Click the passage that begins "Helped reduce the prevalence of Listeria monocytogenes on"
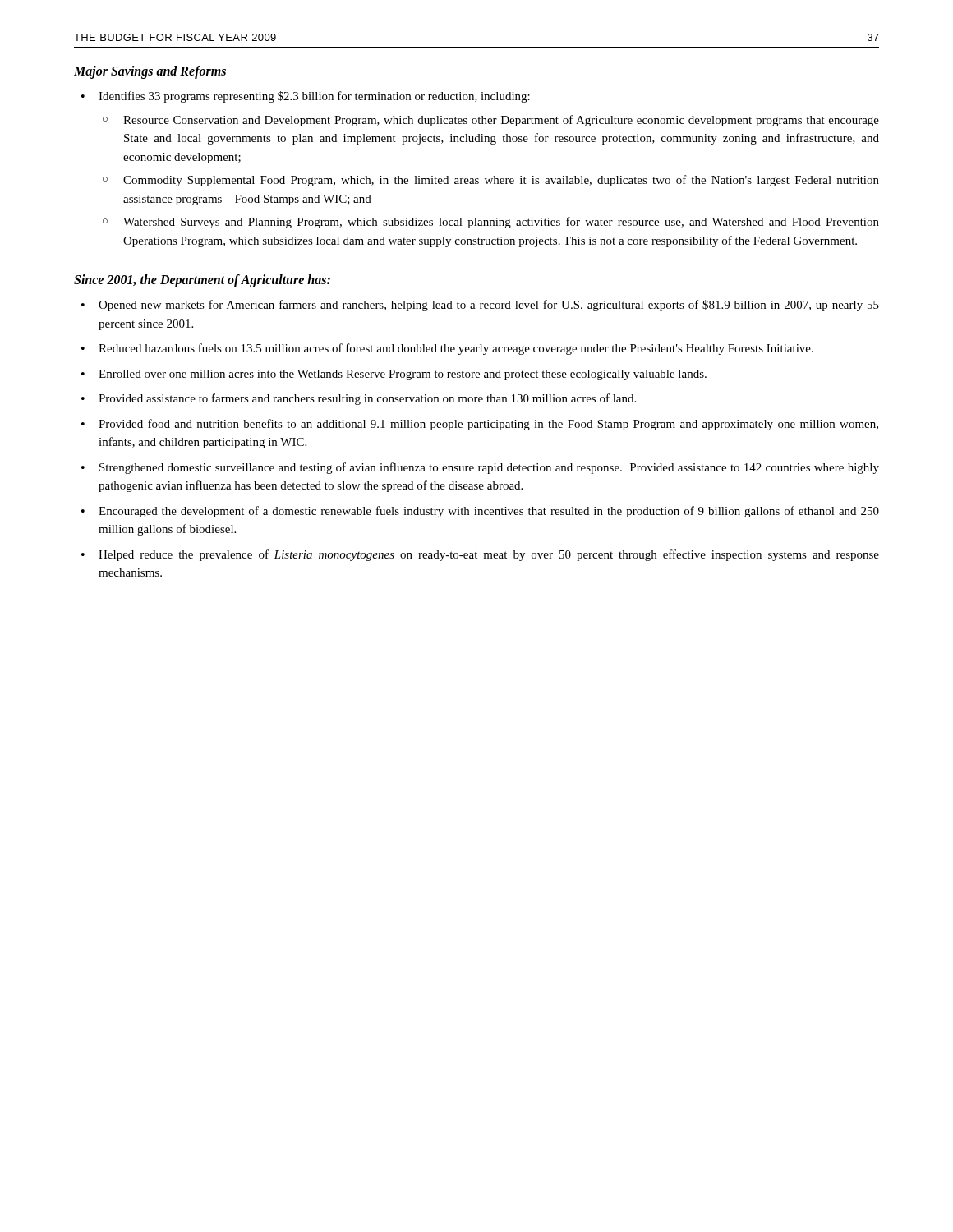Image resolution: width=953 pixels, height=1232 pixels. tap(489, 563)
